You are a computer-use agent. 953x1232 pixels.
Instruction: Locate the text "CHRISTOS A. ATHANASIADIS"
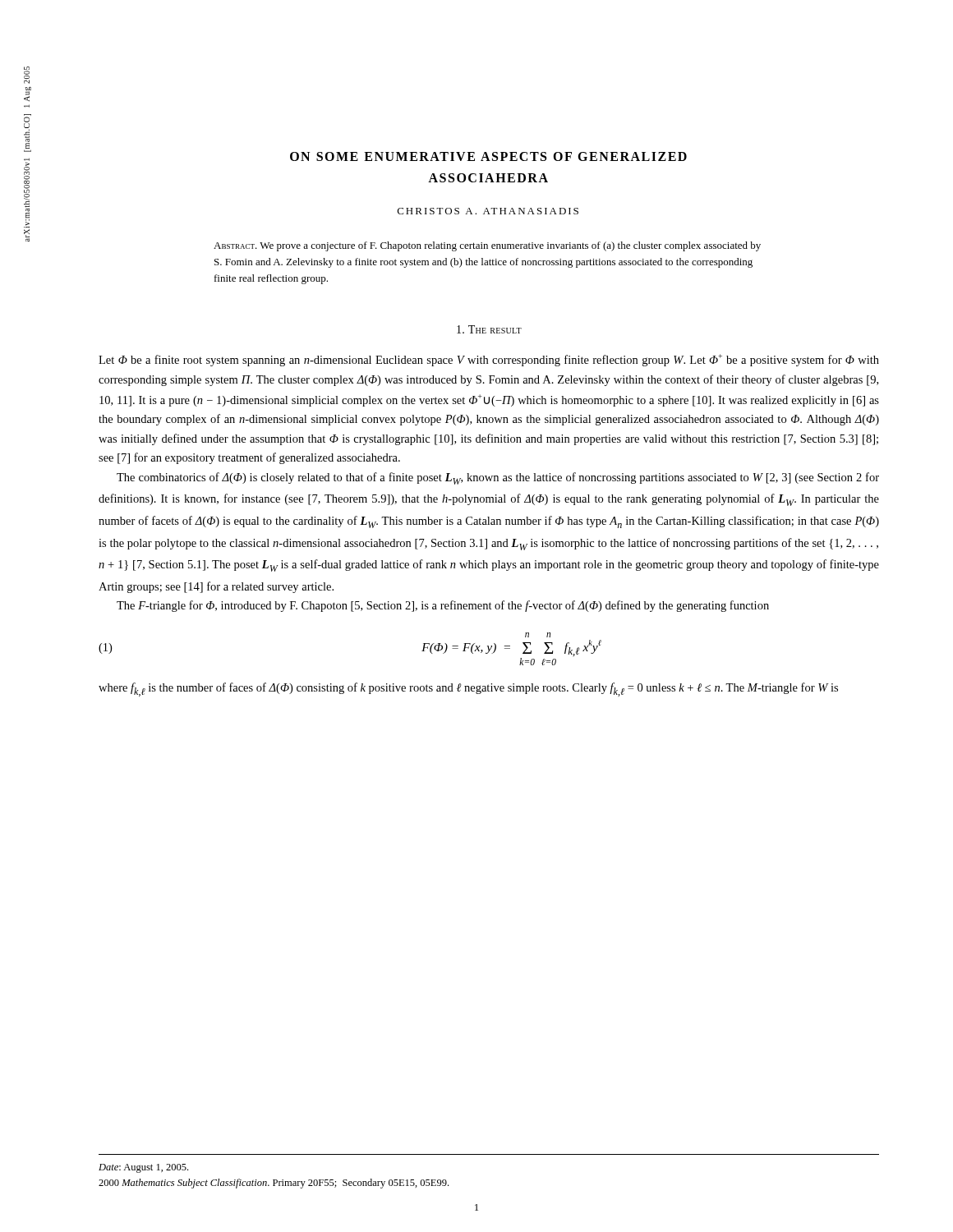tap(489, 211)
